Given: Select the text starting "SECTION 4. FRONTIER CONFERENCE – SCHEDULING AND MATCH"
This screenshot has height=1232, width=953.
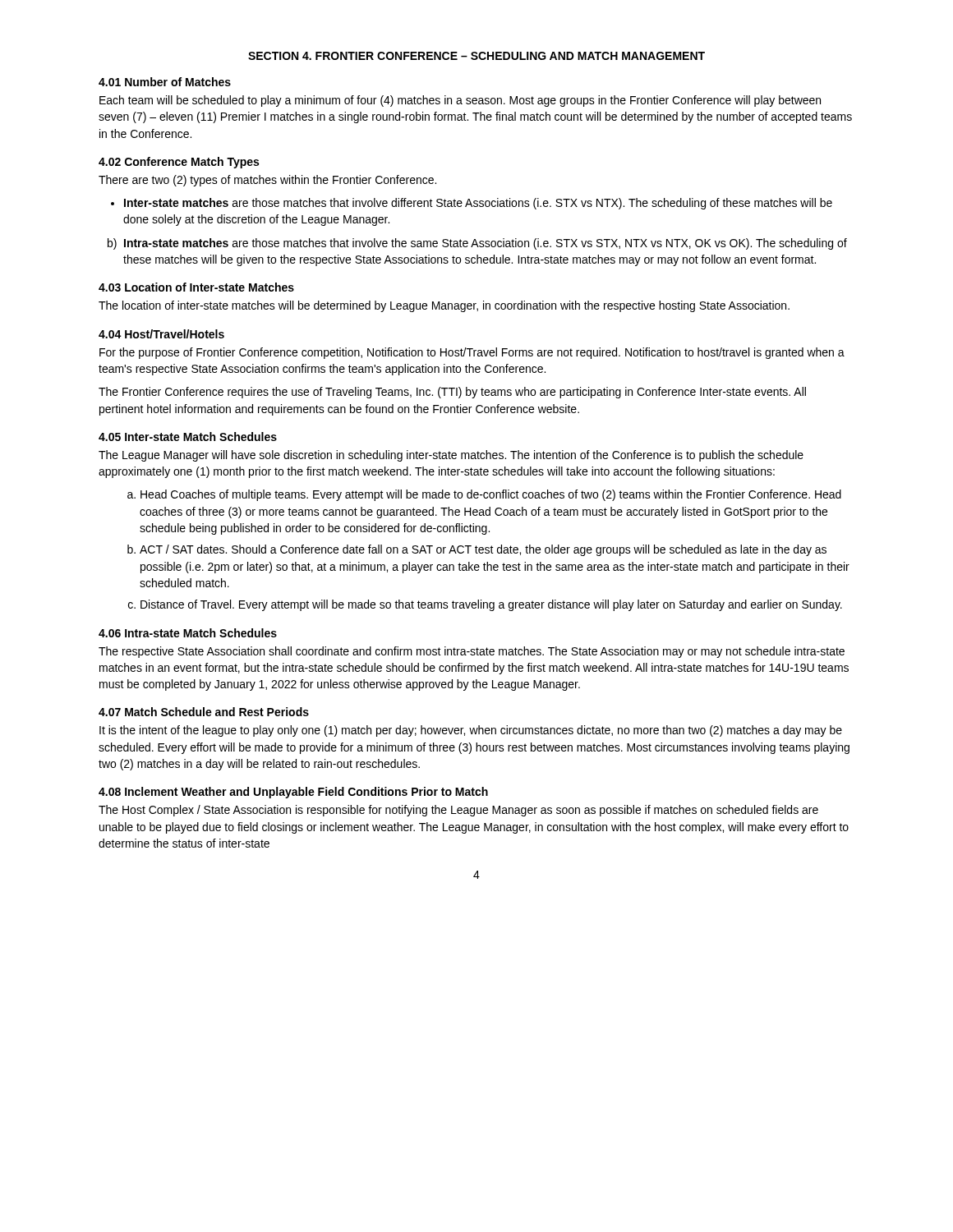Looking at the screenshot, I should (476, 56).
